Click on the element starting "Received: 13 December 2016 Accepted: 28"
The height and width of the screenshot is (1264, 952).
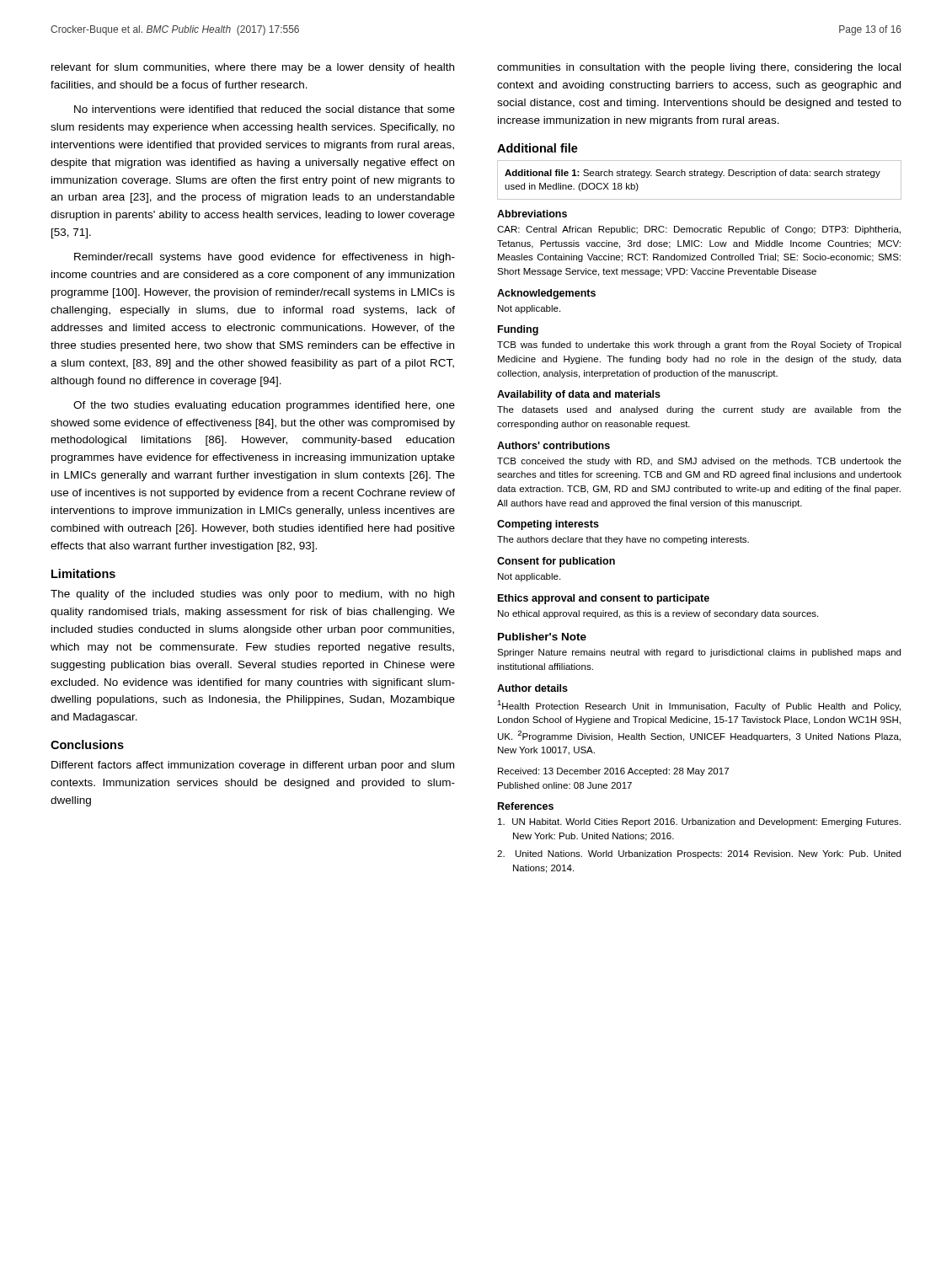[699, 778]
